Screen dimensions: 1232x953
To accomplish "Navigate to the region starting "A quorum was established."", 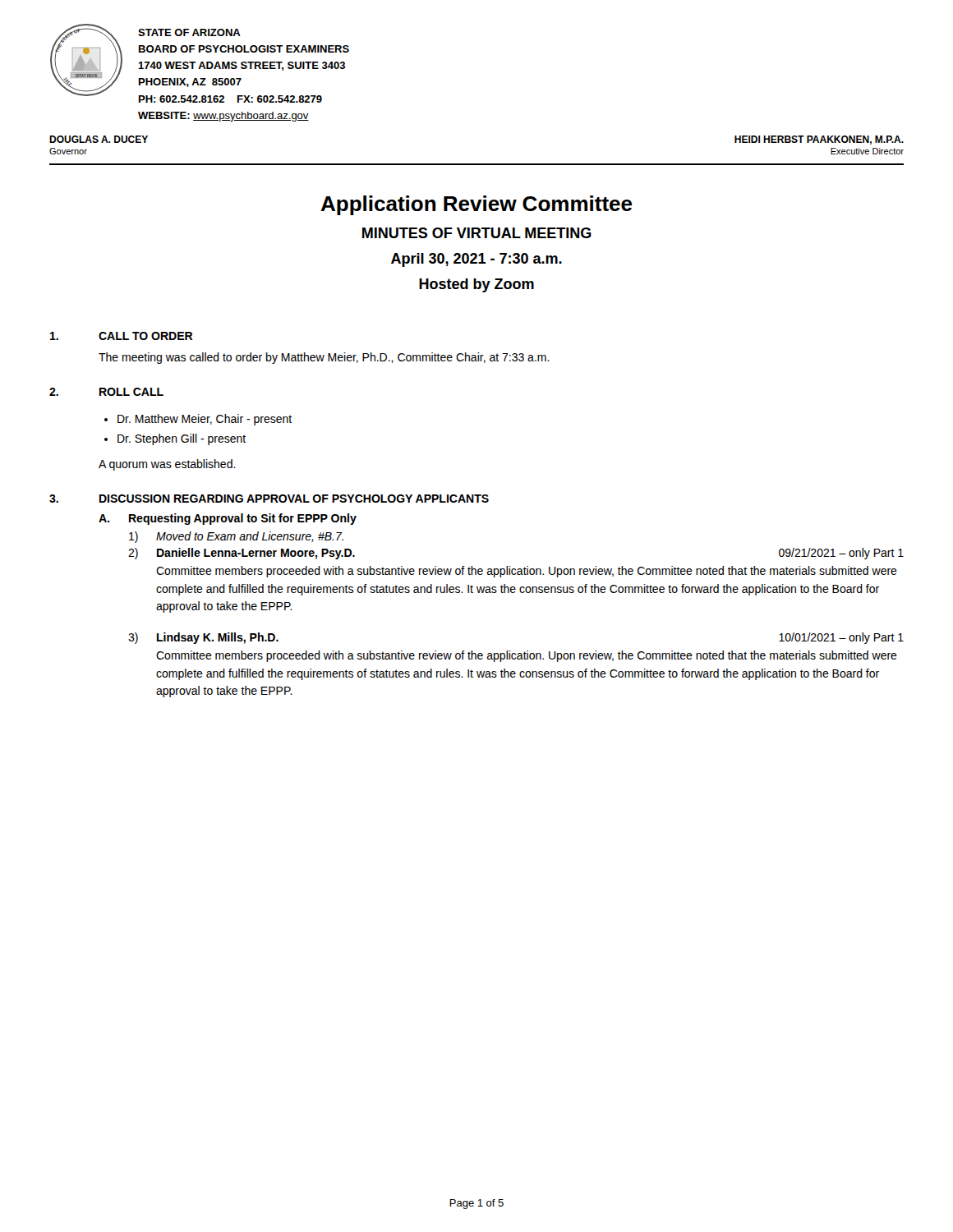I will [167, 464].
